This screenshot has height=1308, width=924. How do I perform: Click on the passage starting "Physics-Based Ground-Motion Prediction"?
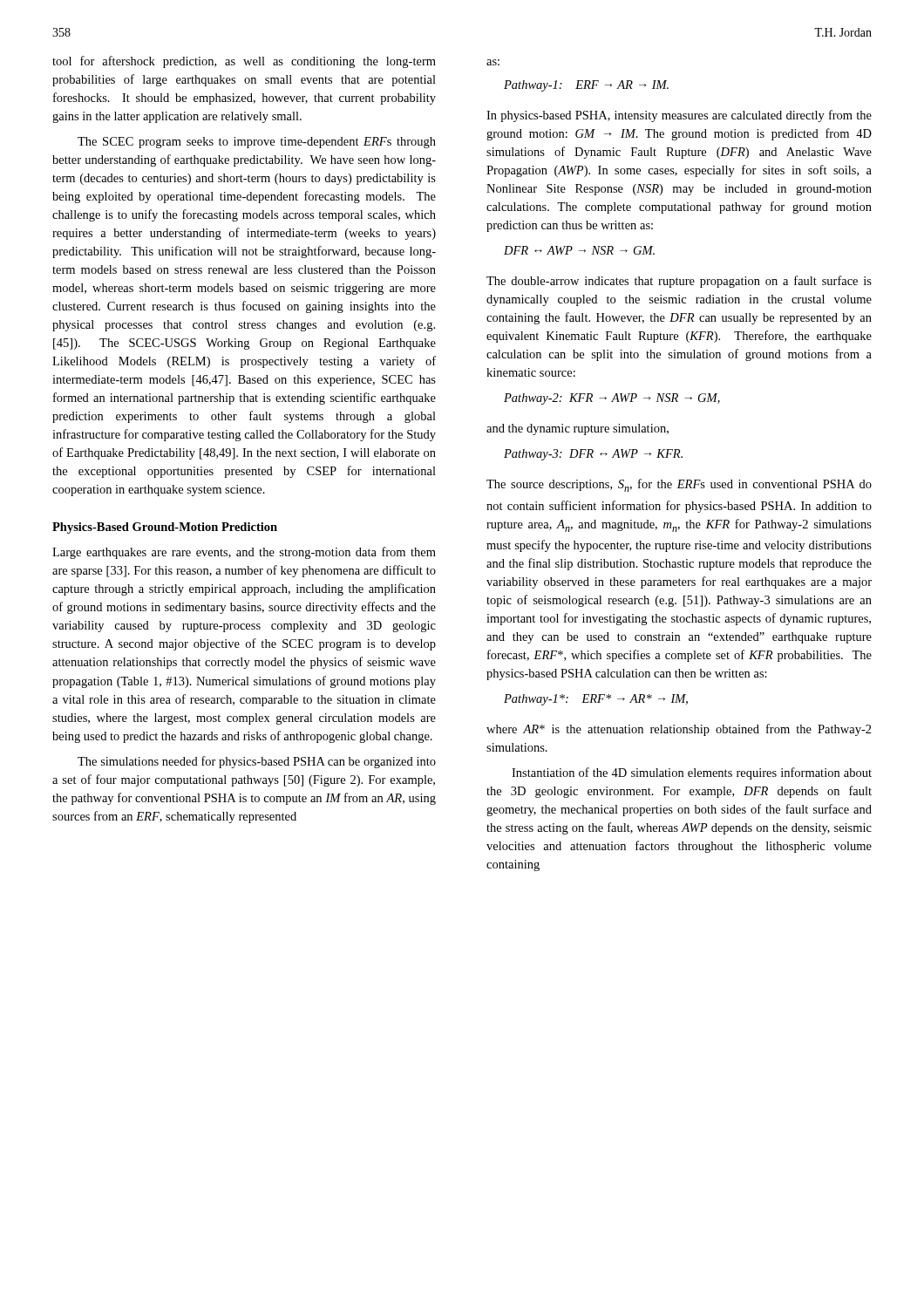coord(165,527)
